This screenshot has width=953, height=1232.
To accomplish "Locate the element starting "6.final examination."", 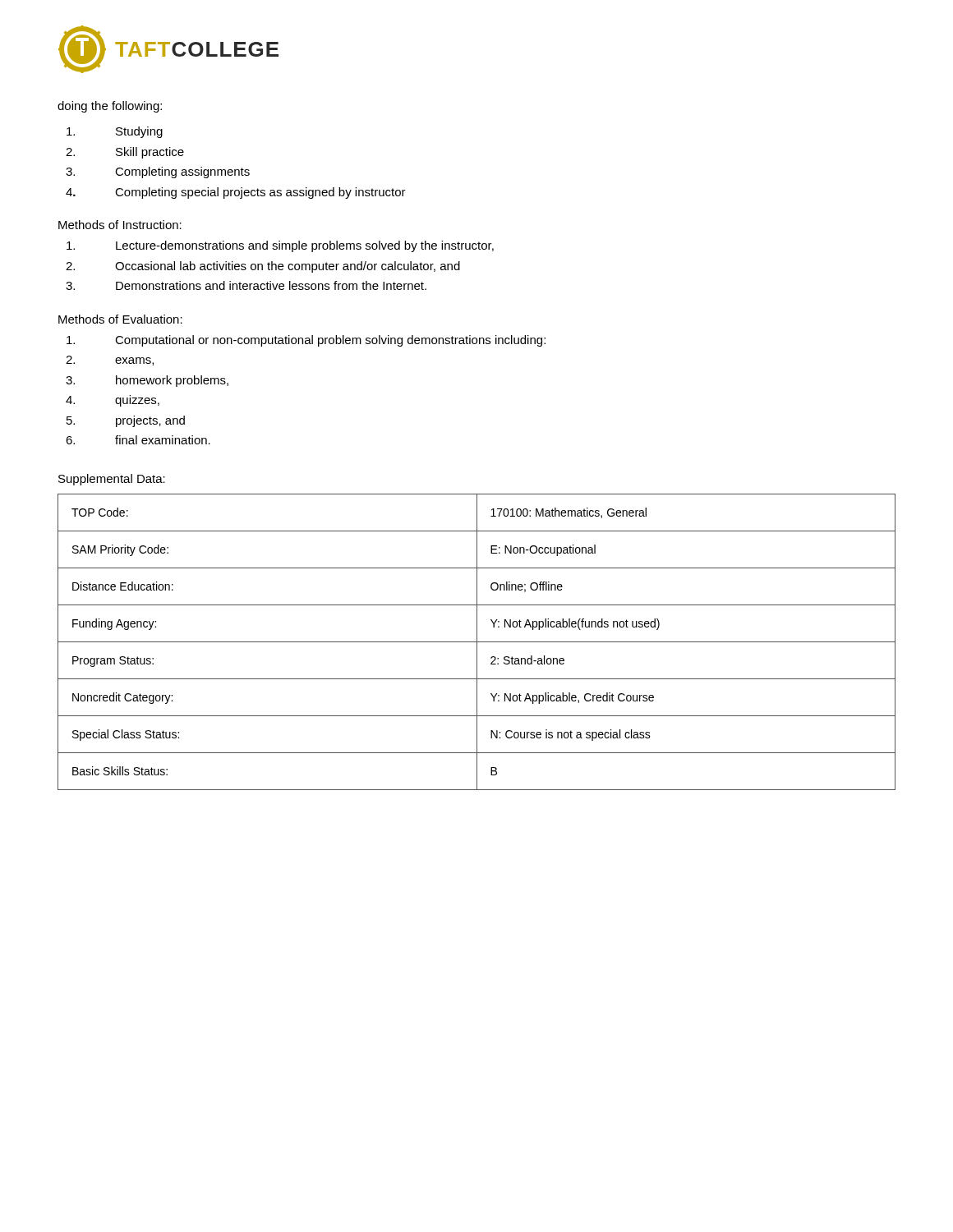I will pos(138,440).
